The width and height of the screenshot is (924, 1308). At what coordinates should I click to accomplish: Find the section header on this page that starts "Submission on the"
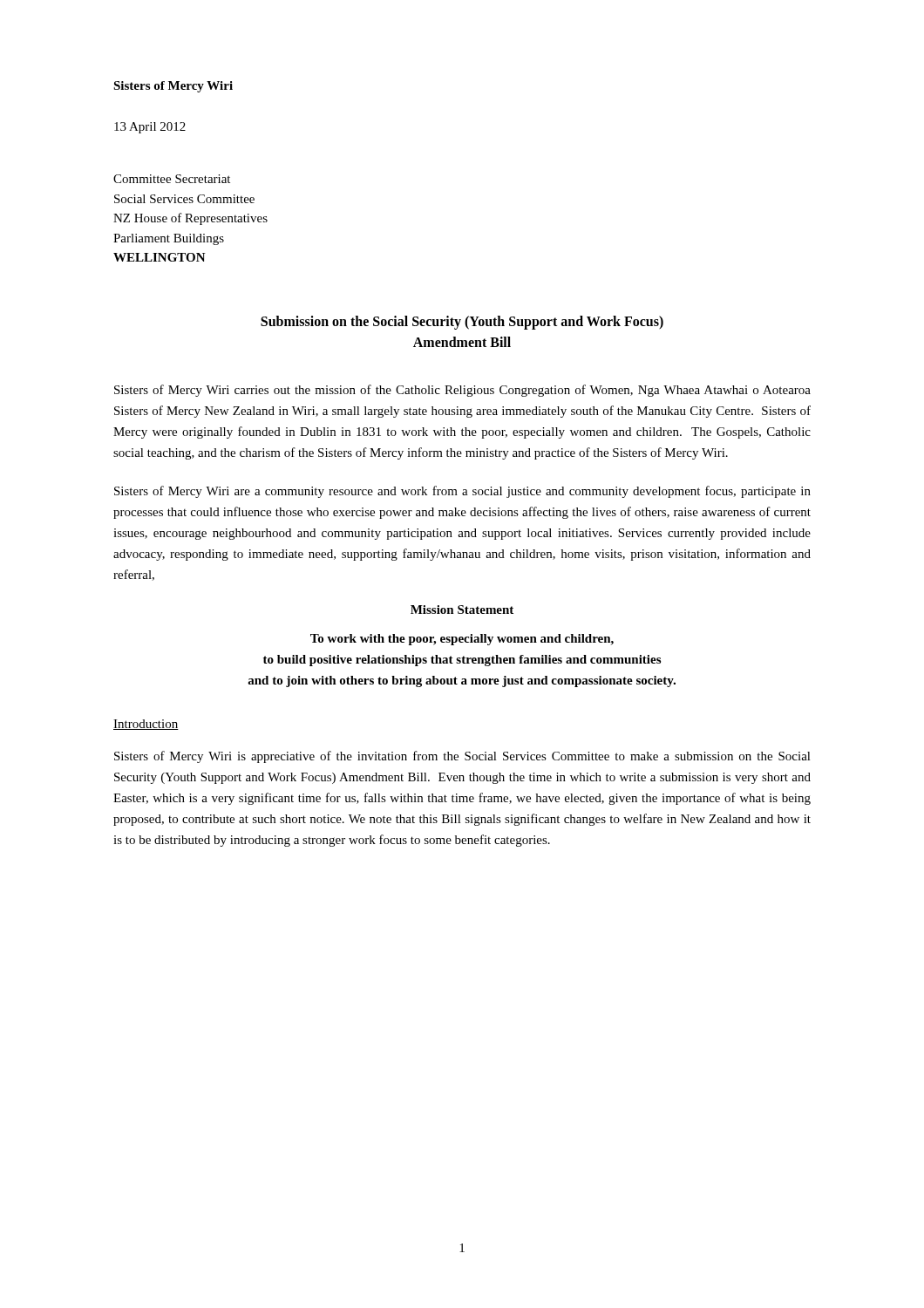point(462,331)
